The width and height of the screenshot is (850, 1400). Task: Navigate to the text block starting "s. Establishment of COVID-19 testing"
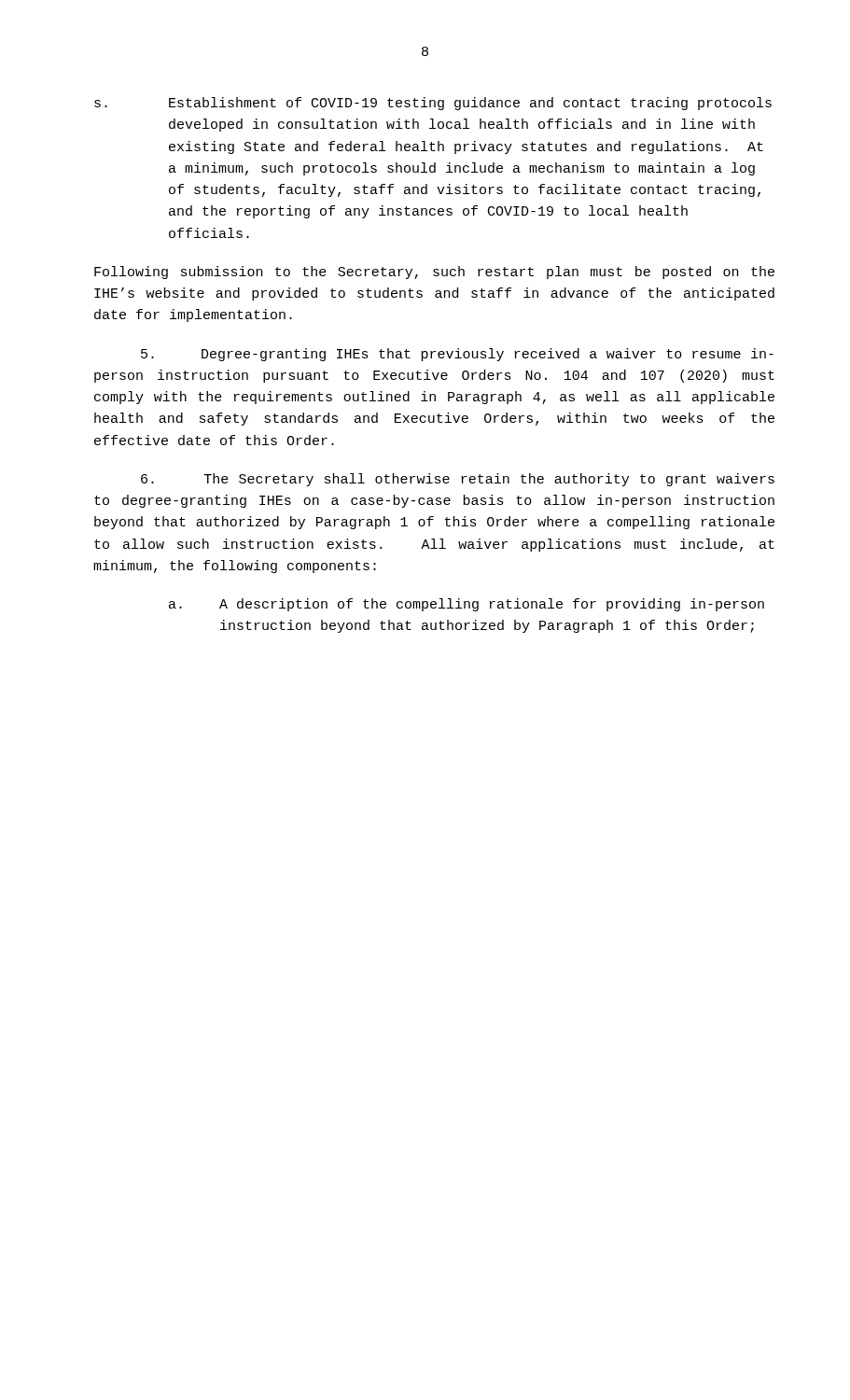coord(434,169)
